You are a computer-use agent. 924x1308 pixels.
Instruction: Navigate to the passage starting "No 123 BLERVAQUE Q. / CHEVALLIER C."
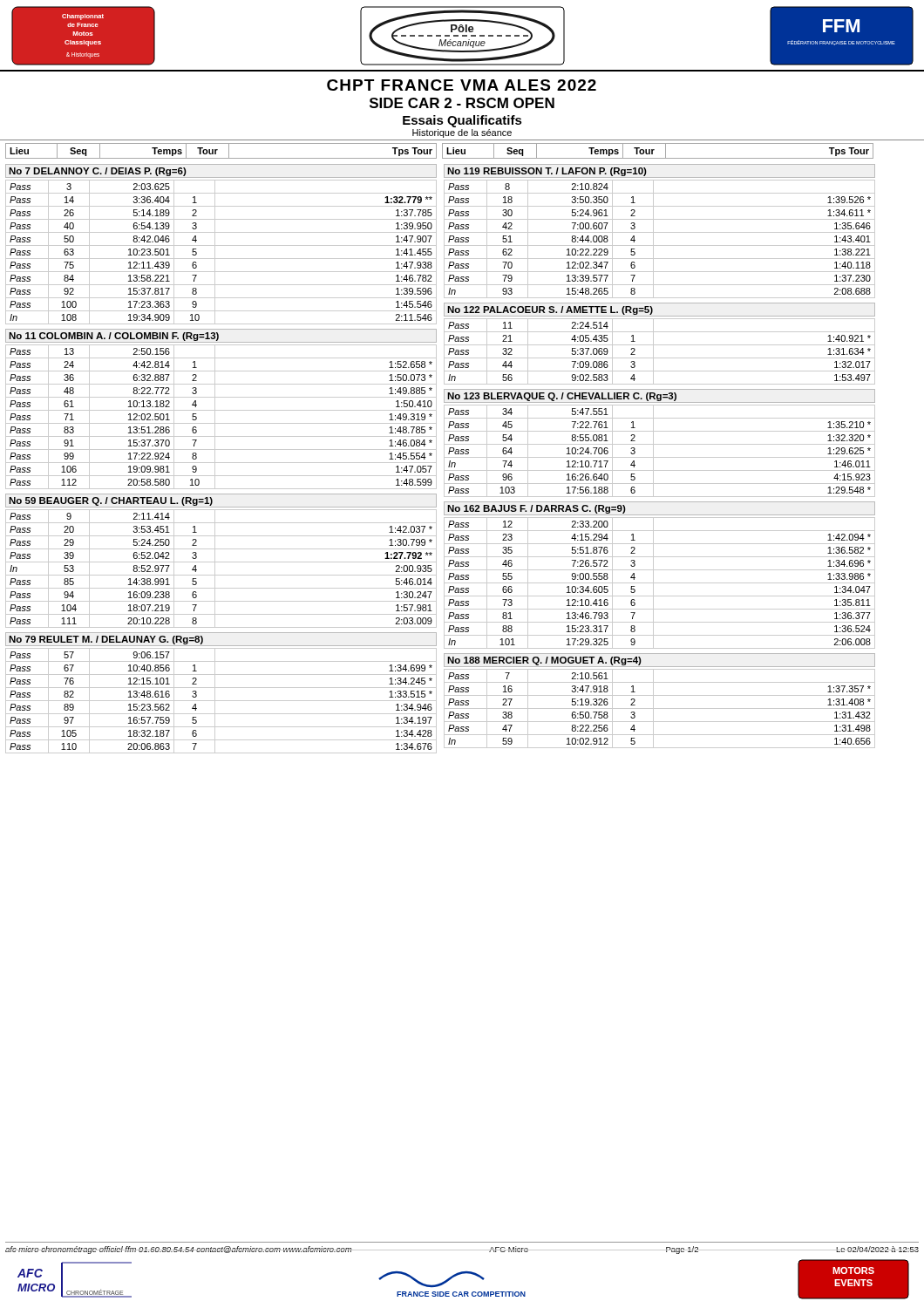click(562, 396)
